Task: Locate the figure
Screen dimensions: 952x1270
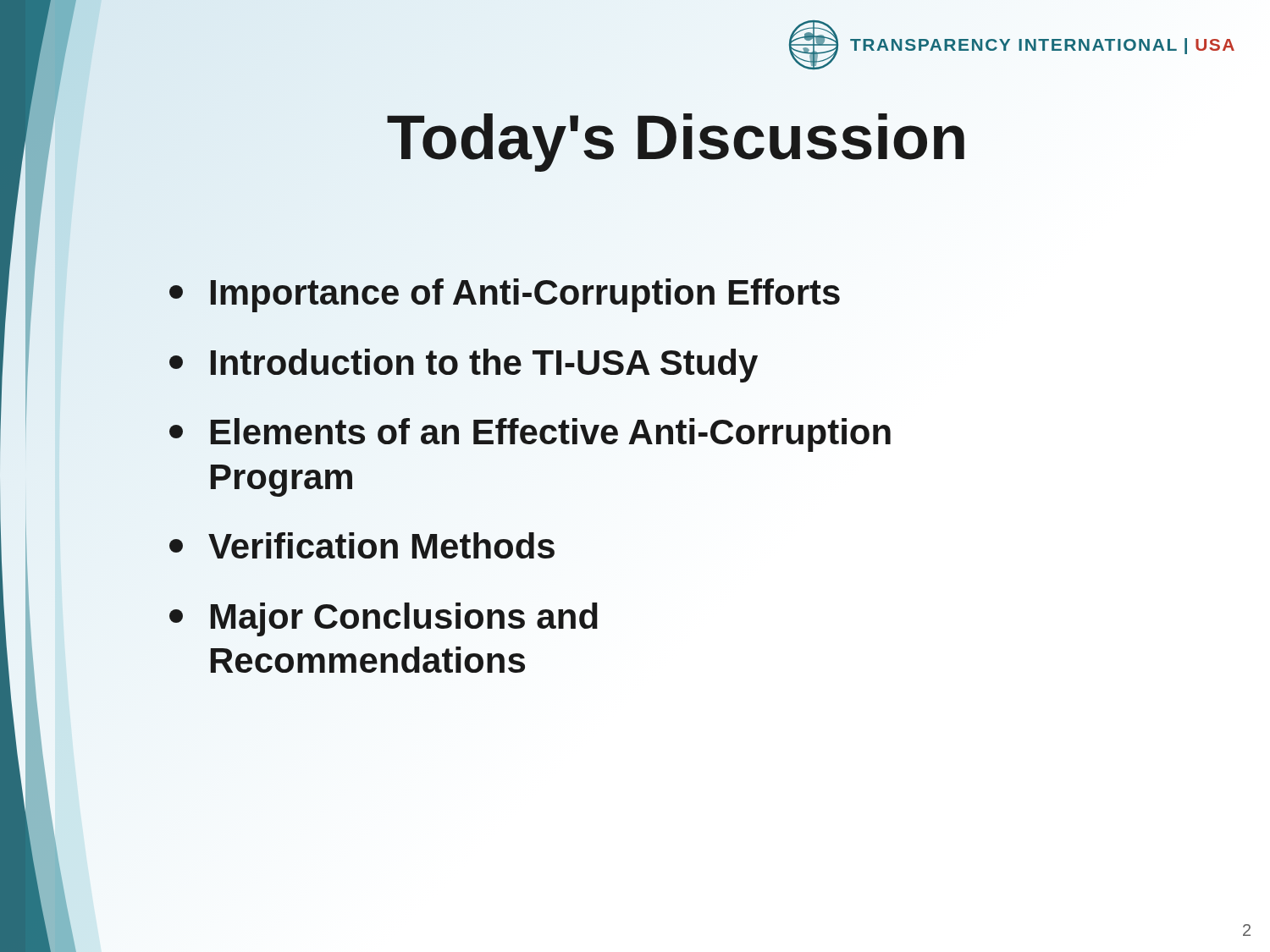Action: [x=1012, y=45]
